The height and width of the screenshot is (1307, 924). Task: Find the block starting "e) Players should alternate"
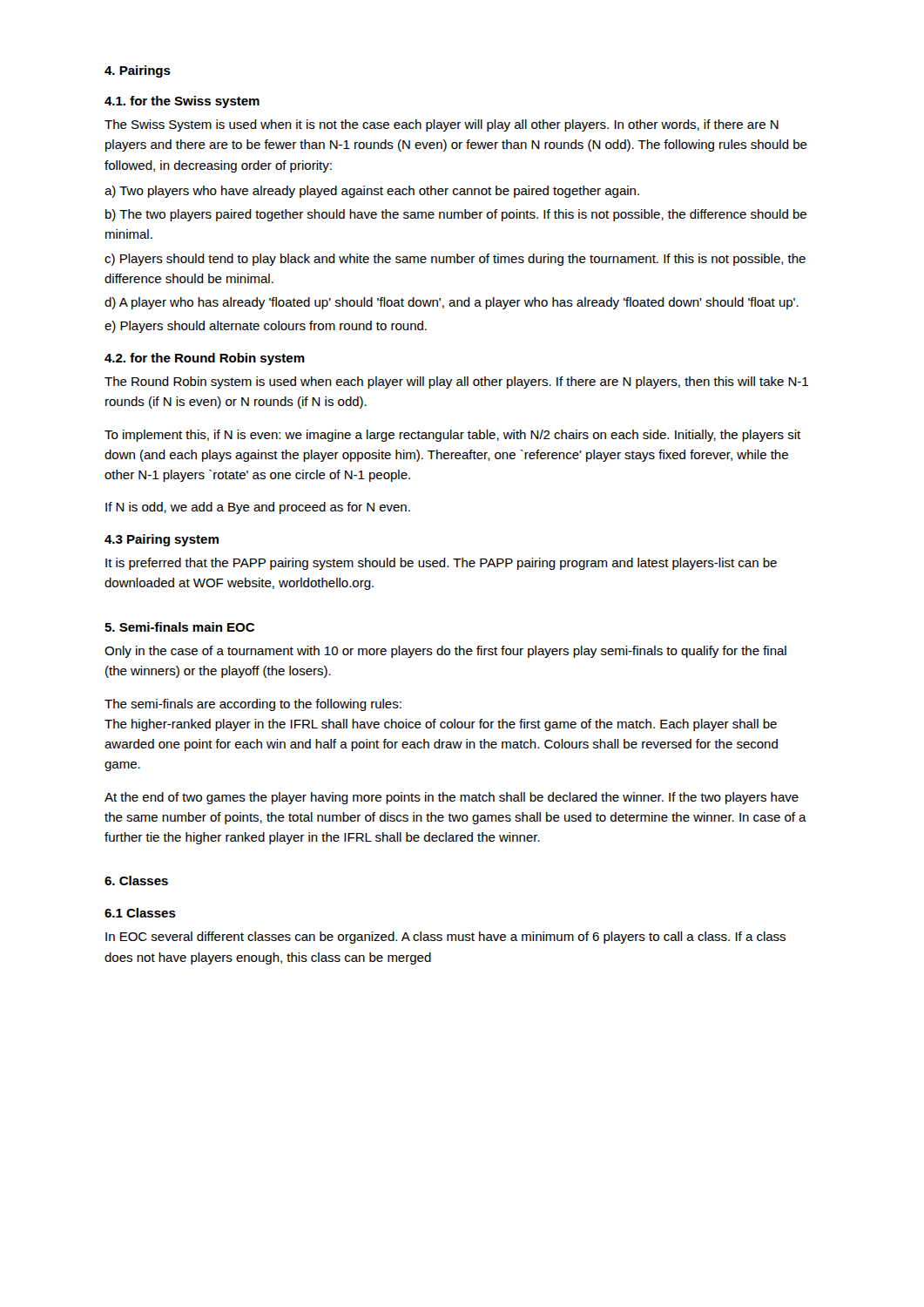point(266,326)
